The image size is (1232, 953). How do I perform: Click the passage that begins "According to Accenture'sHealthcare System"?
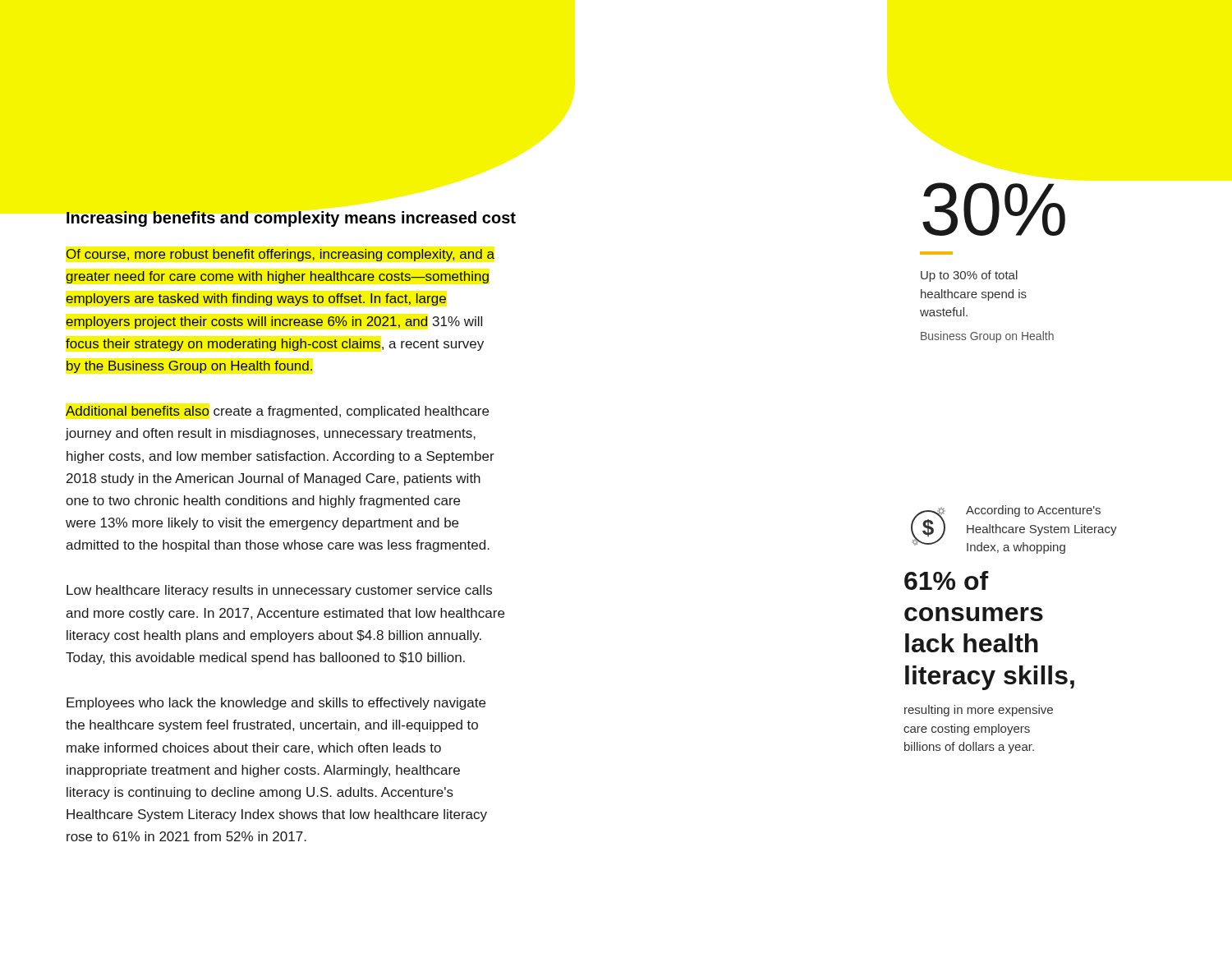coord(1041,528)
